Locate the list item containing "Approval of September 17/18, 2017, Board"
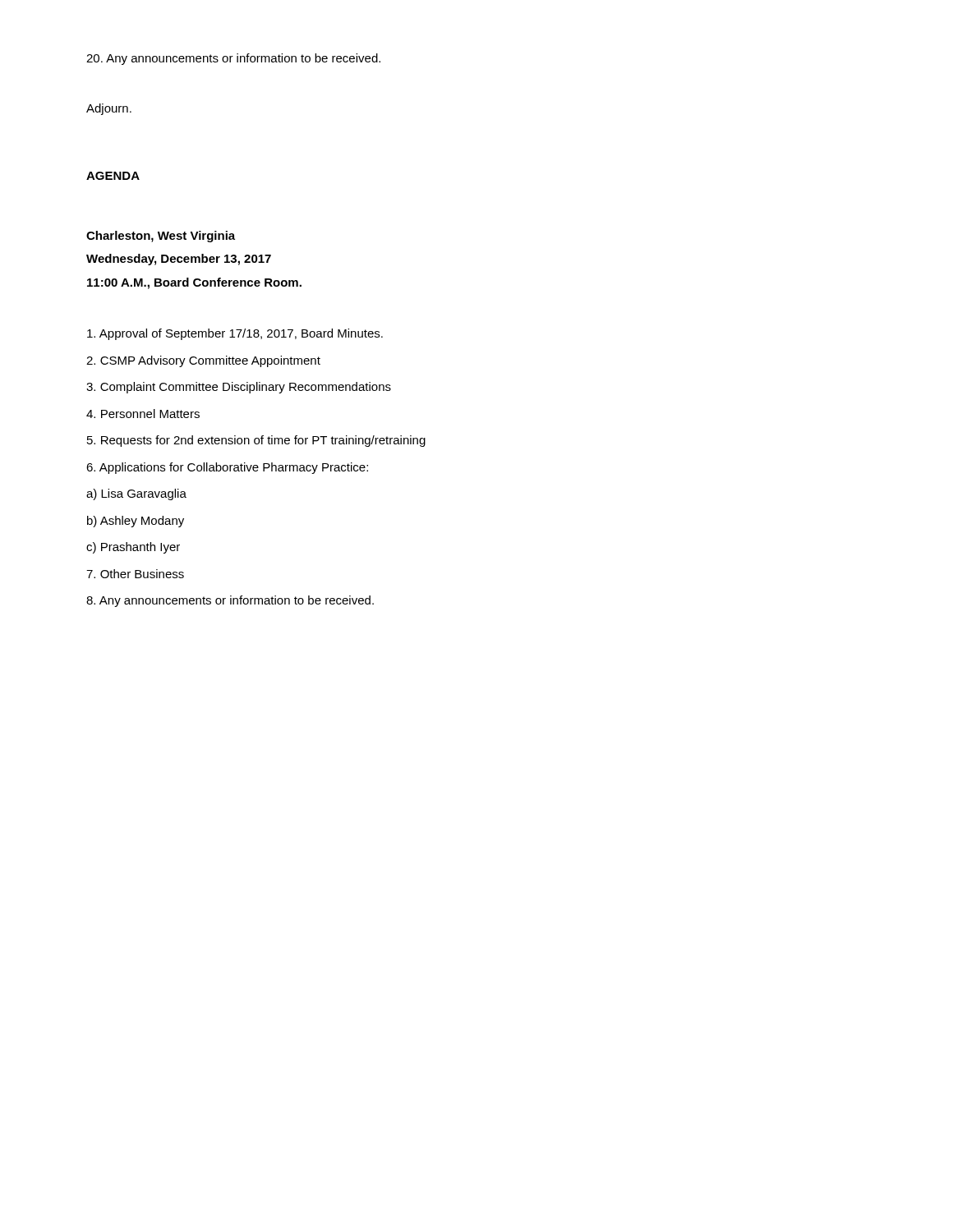The image size is (953, 1232). (x=235, y=333)
